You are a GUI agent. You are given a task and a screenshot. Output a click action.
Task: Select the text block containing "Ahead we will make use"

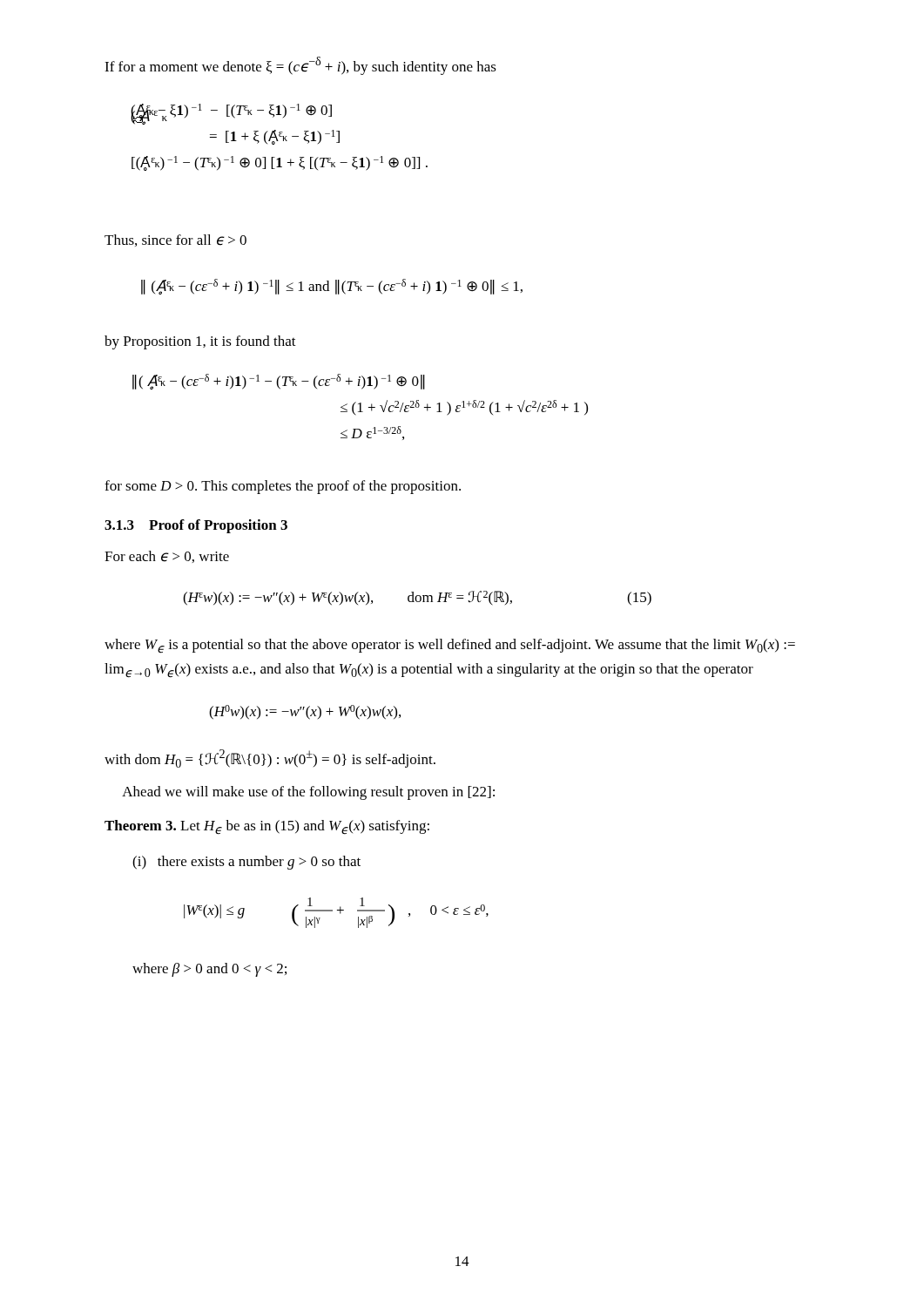coord(300,791)
